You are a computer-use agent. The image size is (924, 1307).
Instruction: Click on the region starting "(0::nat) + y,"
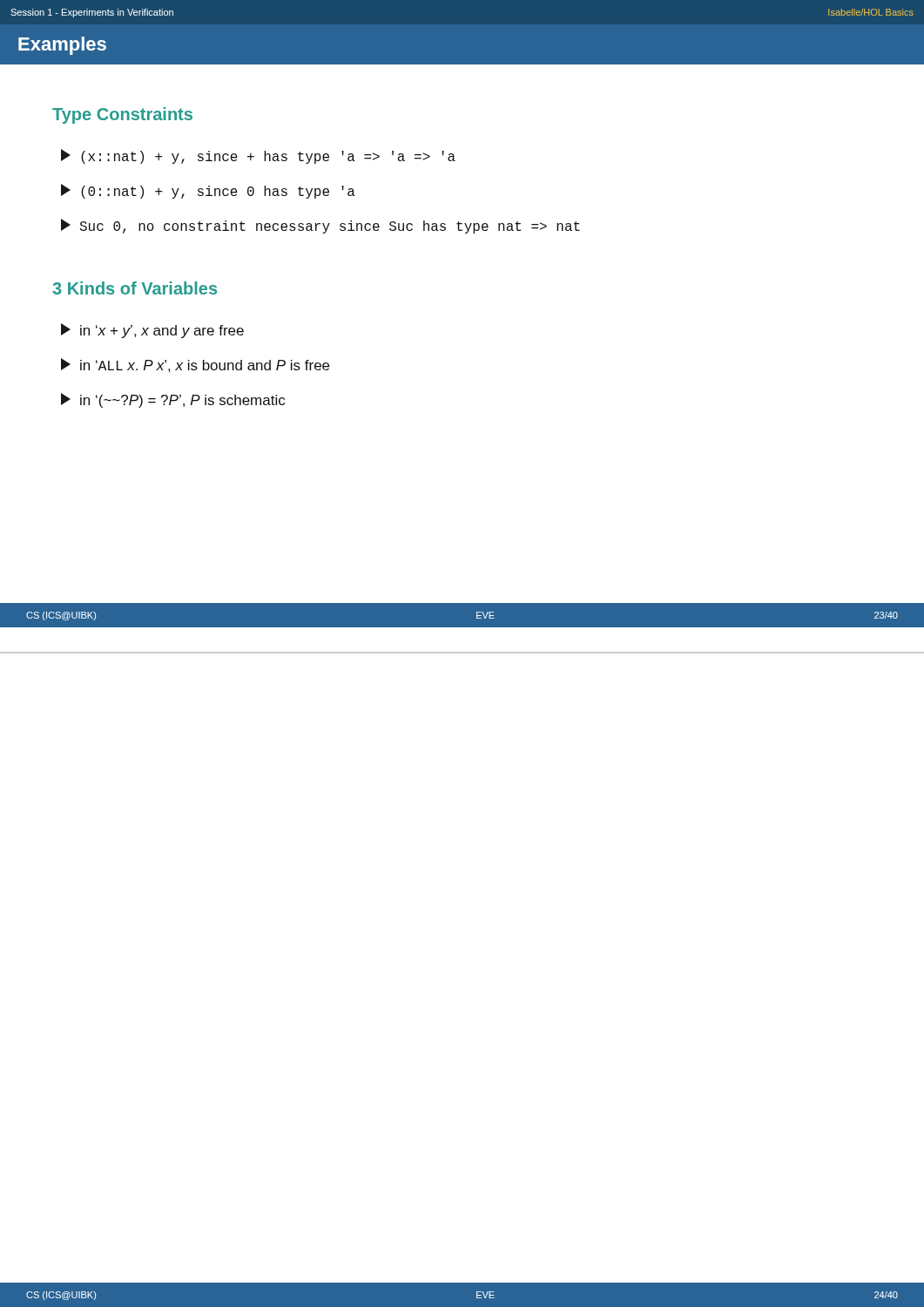(x=208, y=191)
